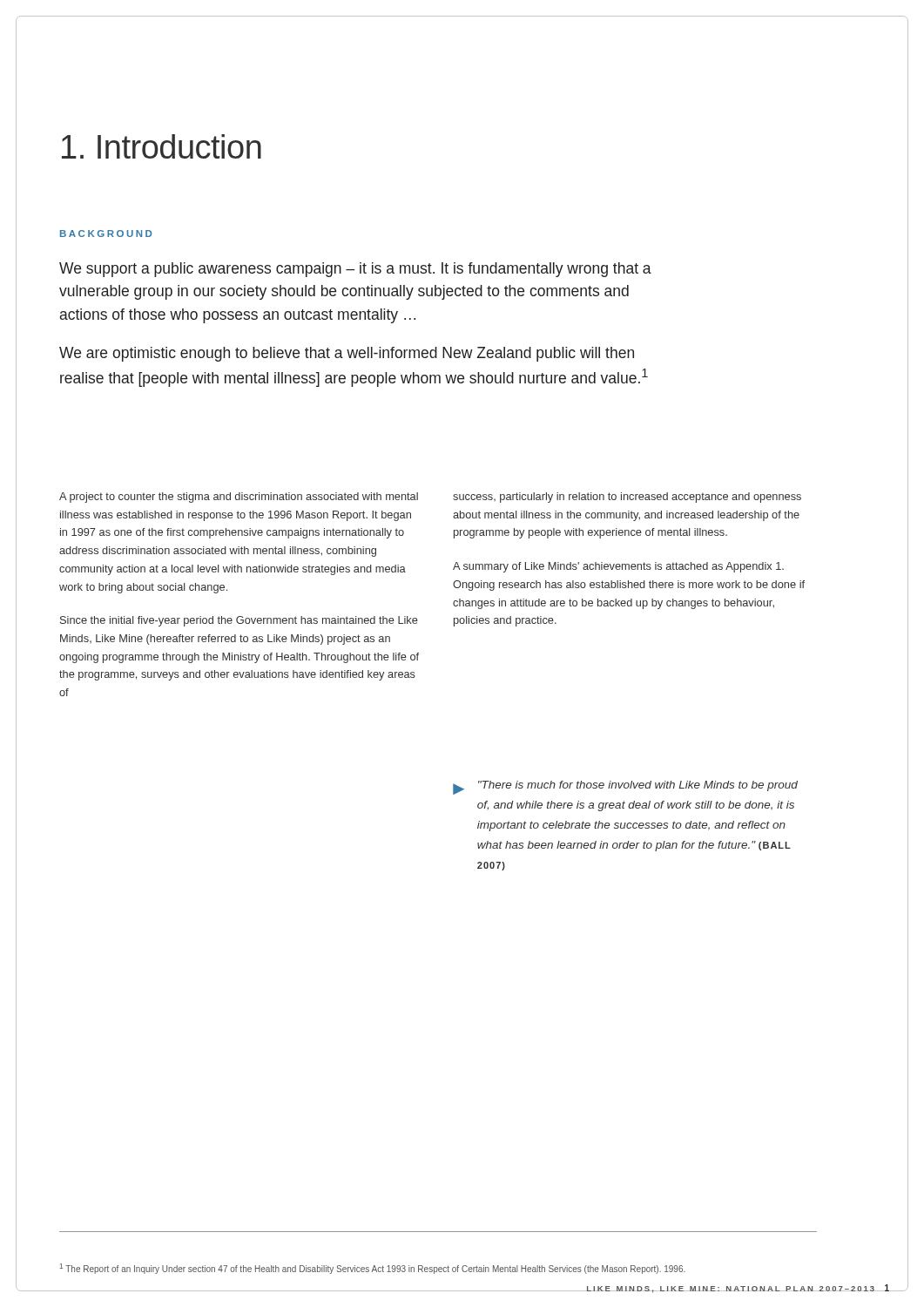Find the text block that reads "success, particularly in"
Viewport: 924px width, 1307px height.
[x=634, y=559]
